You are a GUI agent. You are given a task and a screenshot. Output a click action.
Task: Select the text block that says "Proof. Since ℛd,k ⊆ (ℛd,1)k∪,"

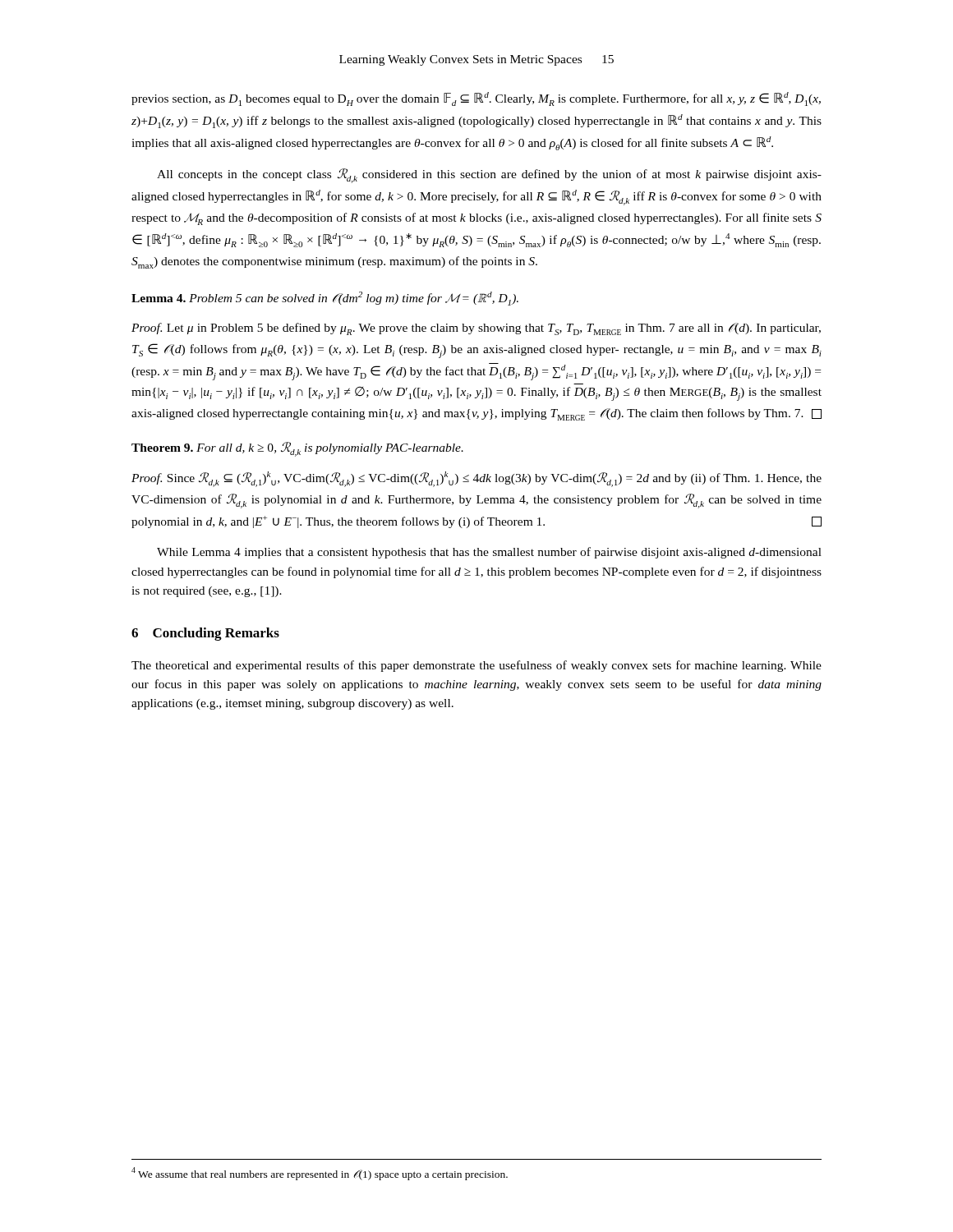[476, 499]
